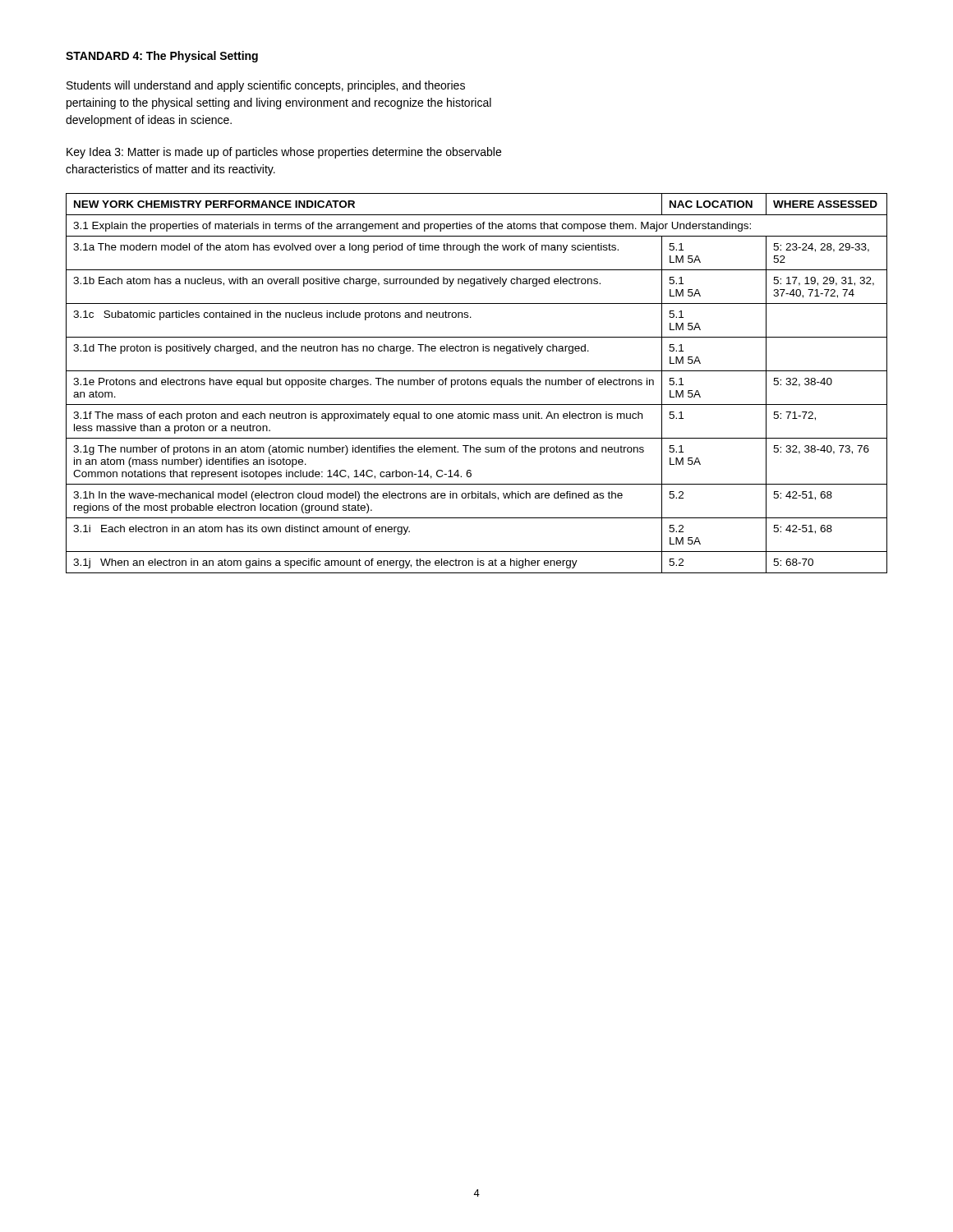Click on the passage starting "Key Idea 3: Matter is made up of"
The width and height of the screenshot is (953, 1232).
point(284,161)
